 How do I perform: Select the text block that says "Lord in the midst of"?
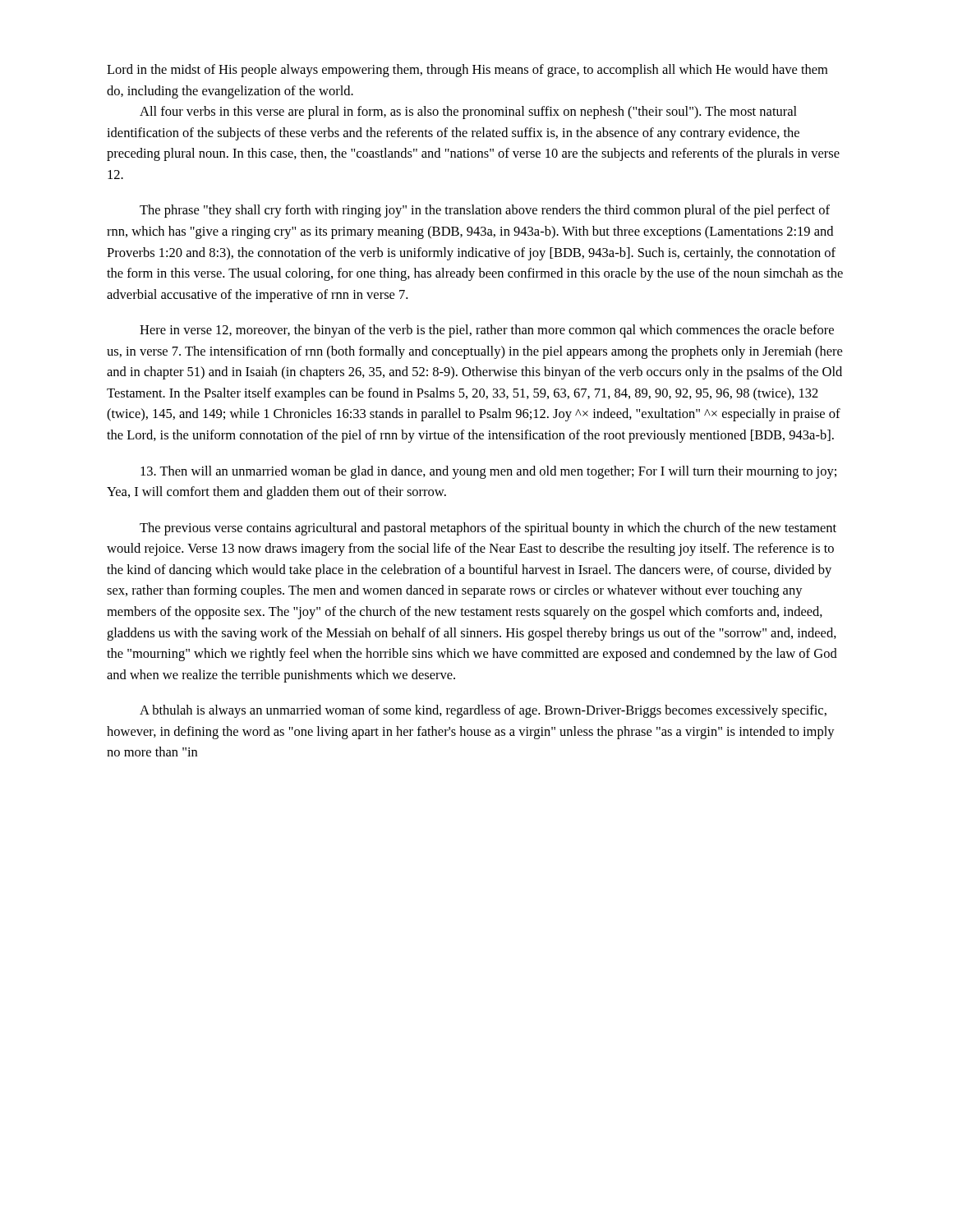pyautogui.click(x=476, y=80)
